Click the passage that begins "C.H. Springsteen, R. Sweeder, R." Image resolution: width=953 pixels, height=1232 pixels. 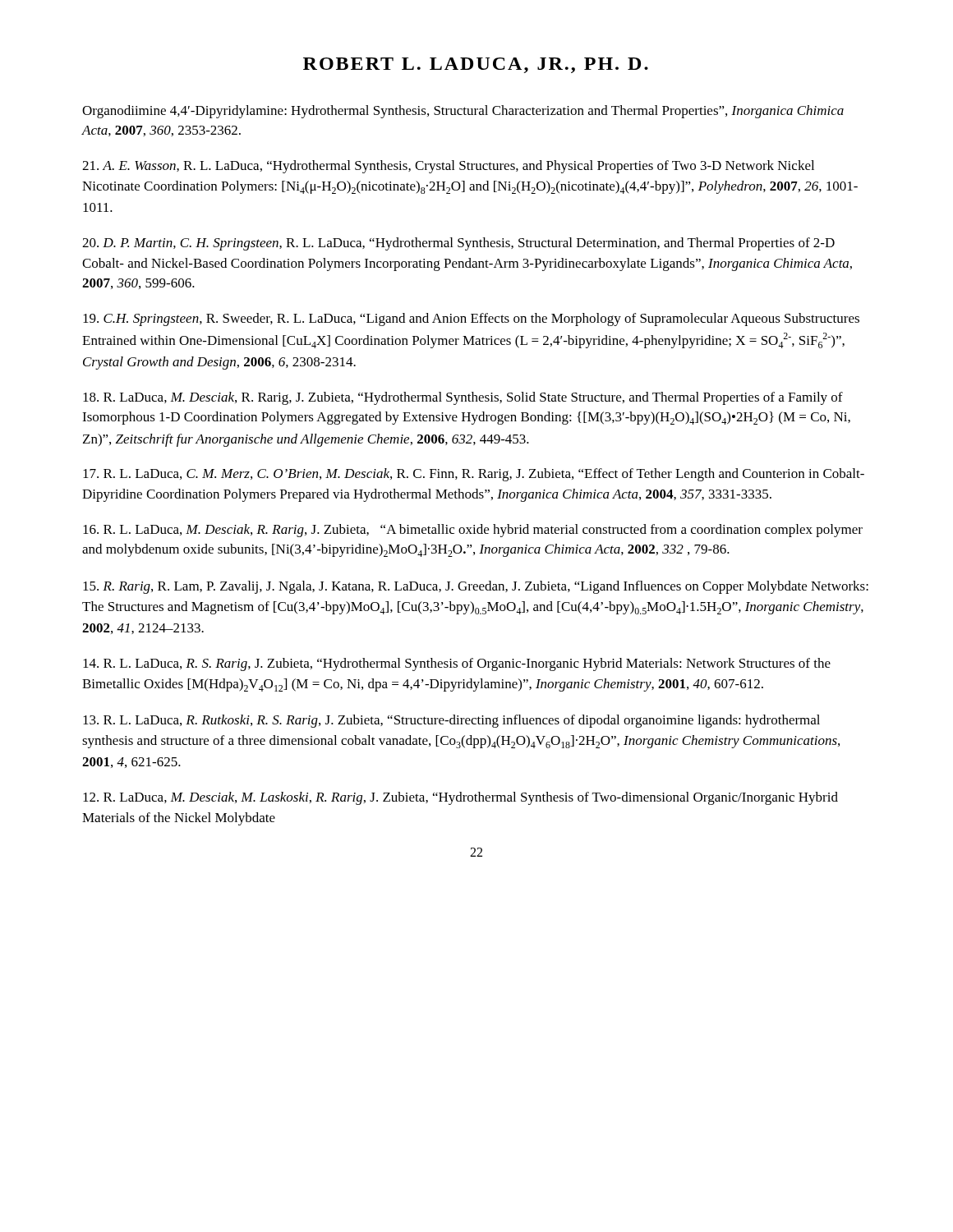[476, 341]
